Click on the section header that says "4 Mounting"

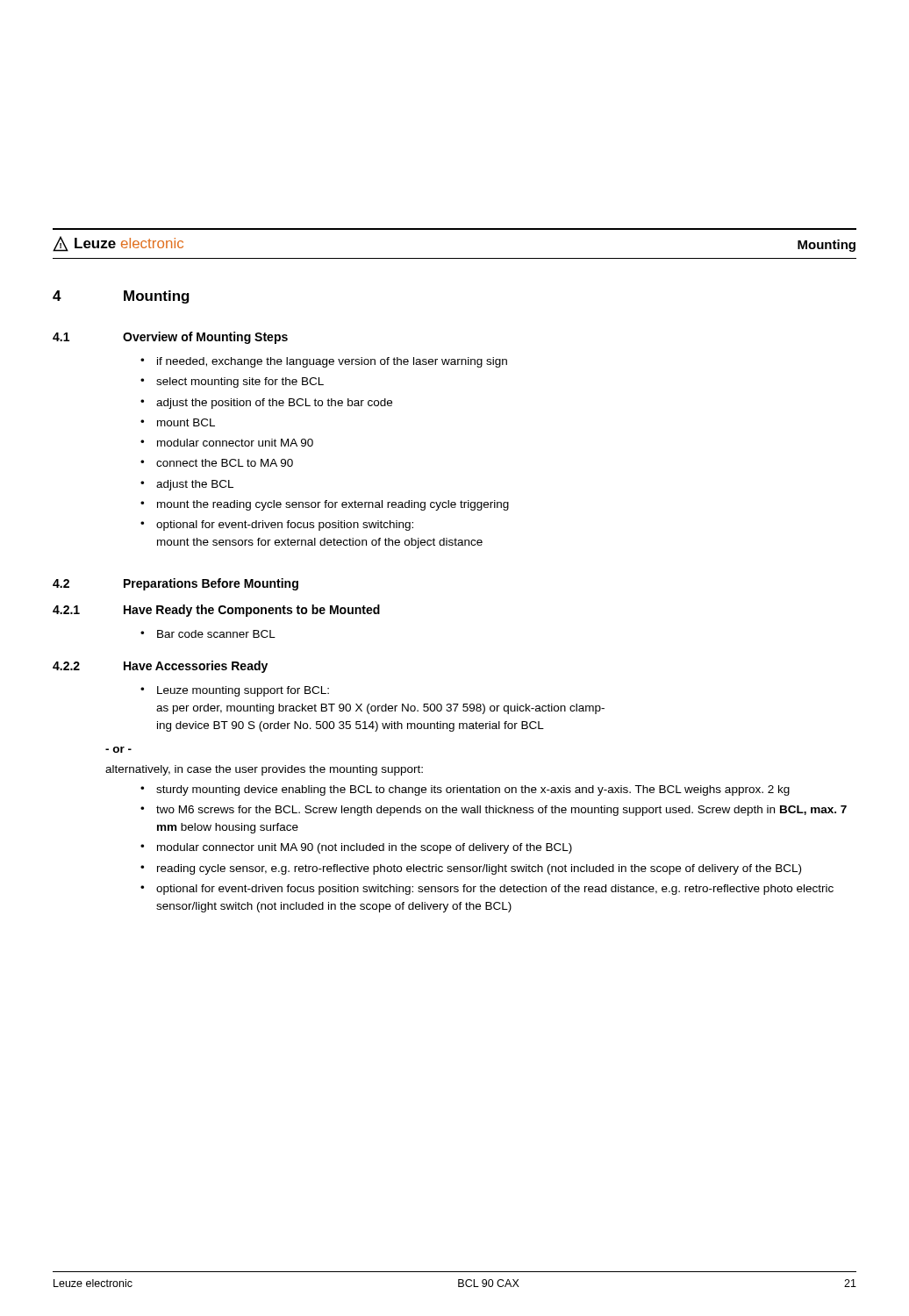(x=121, y=297)
